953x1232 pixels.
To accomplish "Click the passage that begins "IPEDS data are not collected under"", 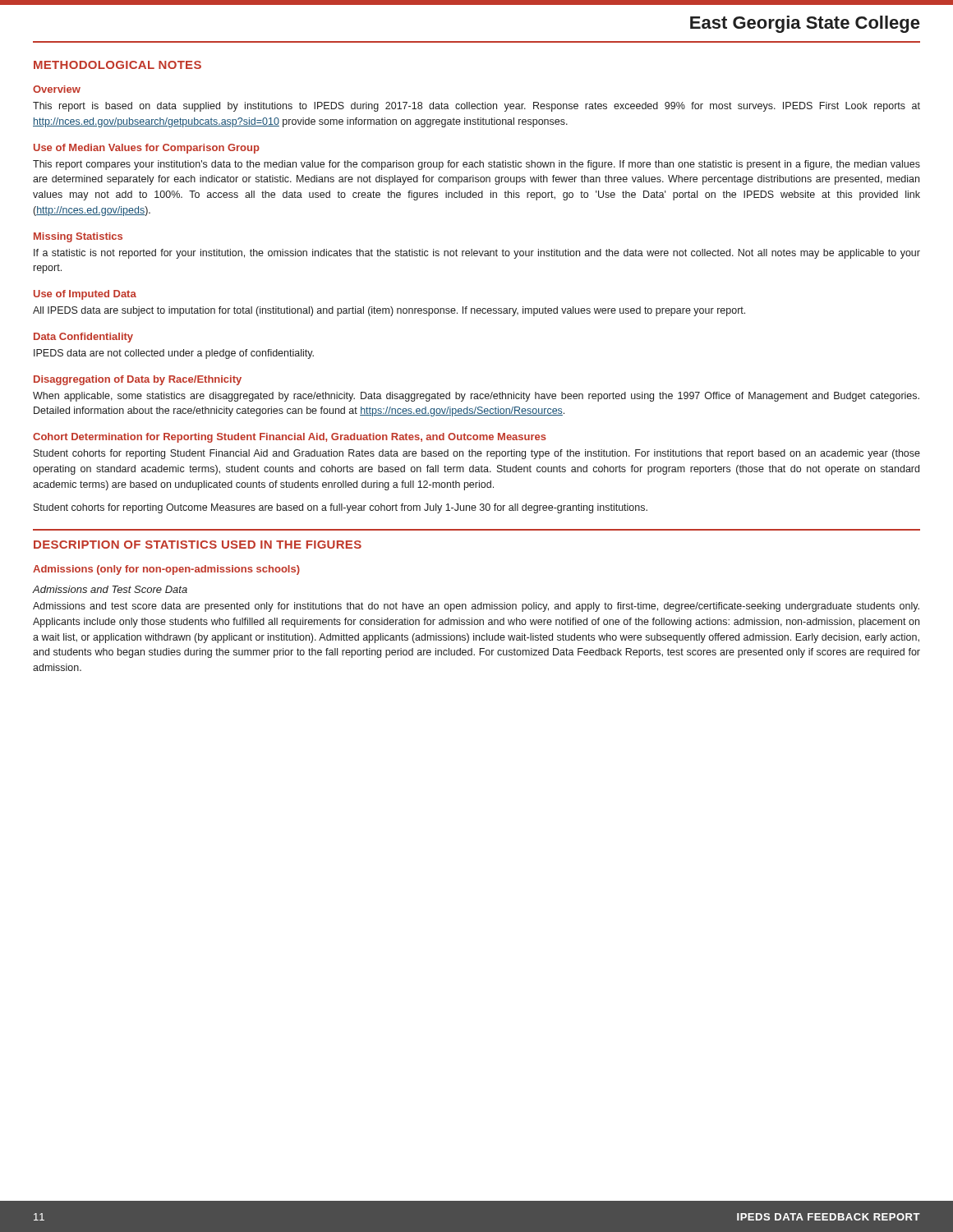I will click(174, 353).
